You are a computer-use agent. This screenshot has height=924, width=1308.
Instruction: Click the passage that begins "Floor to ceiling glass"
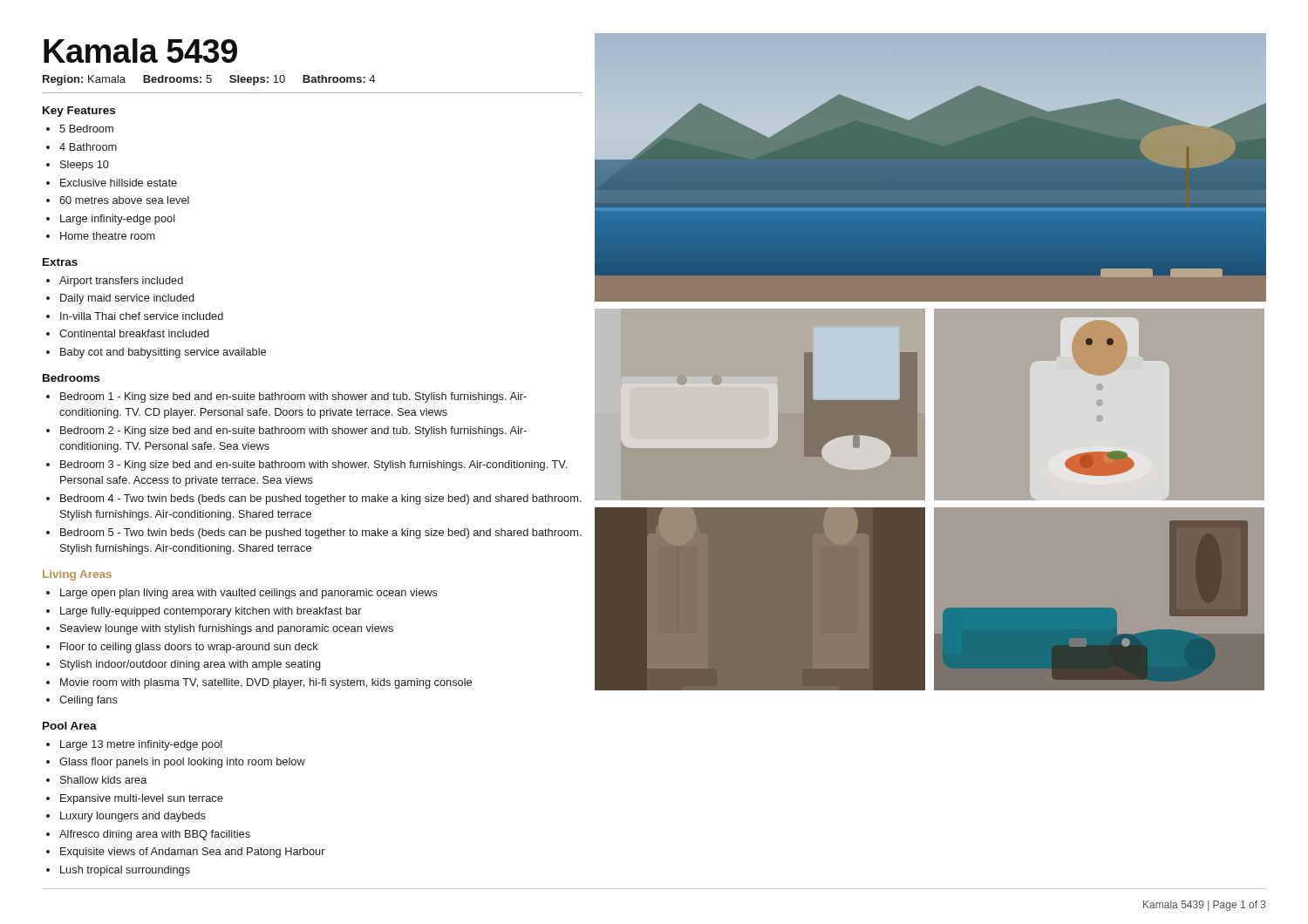coord(189,646)
